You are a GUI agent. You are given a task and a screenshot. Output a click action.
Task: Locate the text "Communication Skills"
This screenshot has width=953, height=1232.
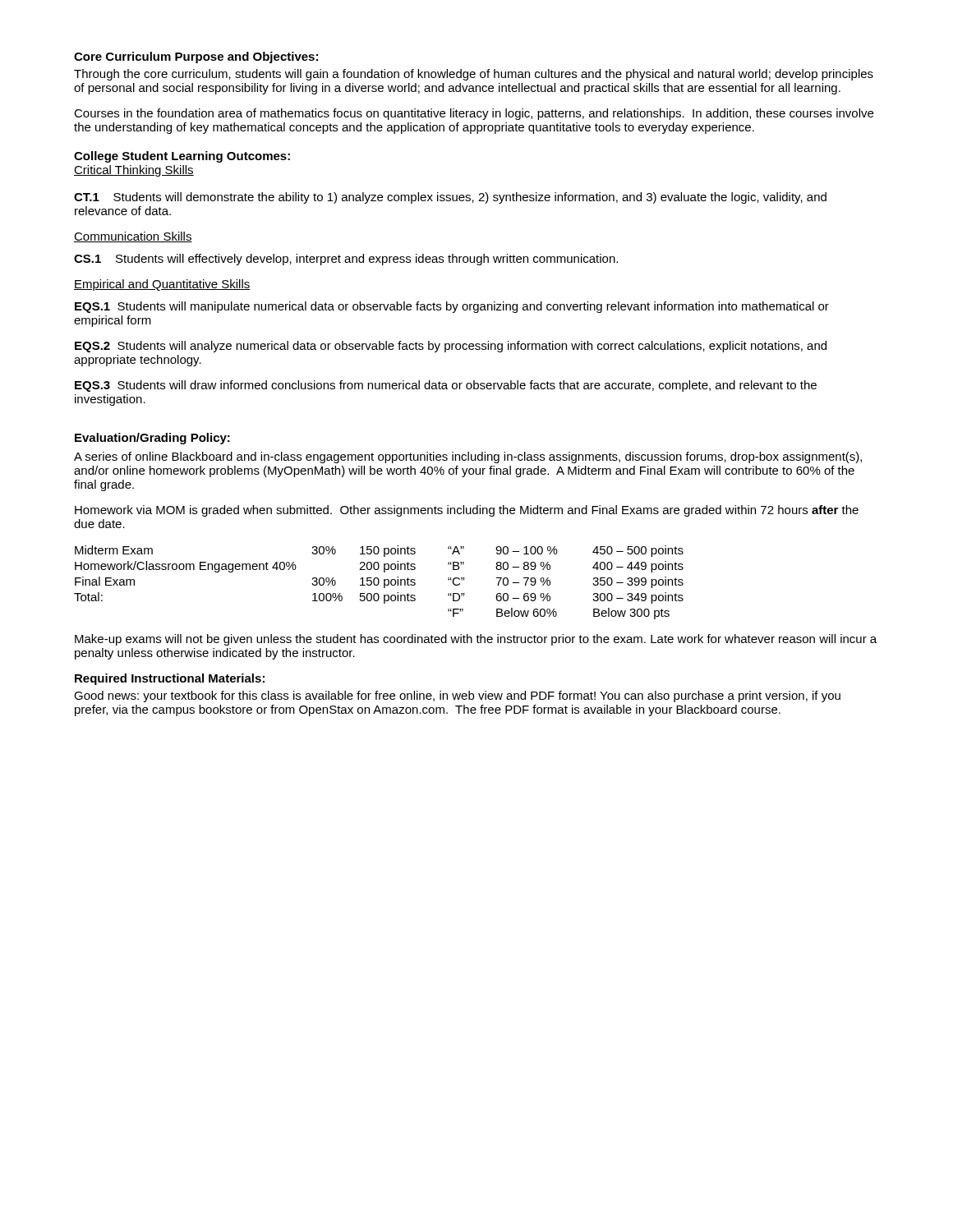[x=133, y=236]
